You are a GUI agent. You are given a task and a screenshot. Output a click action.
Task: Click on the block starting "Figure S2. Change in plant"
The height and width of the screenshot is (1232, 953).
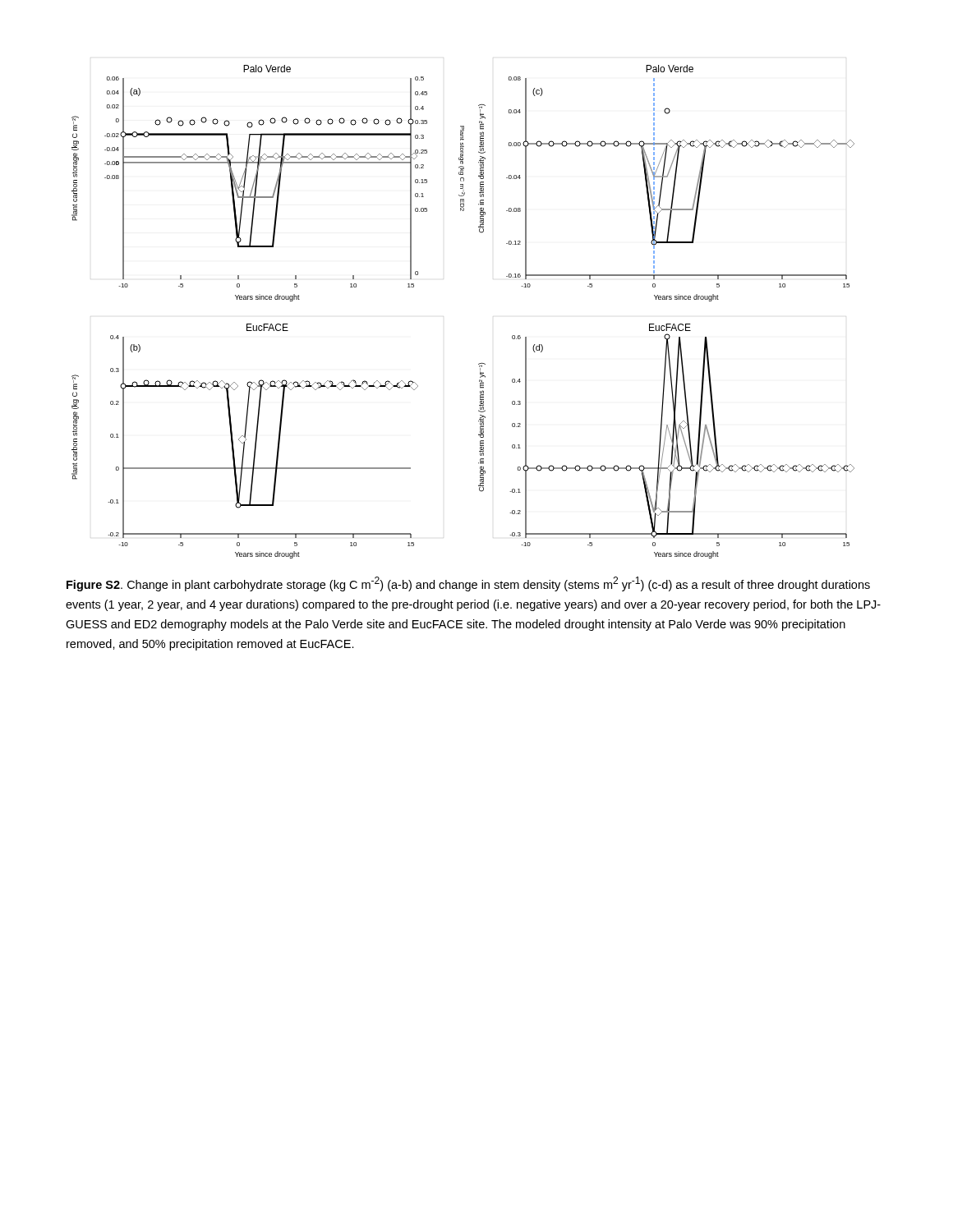pyautogui.click(x=473, y=613)
